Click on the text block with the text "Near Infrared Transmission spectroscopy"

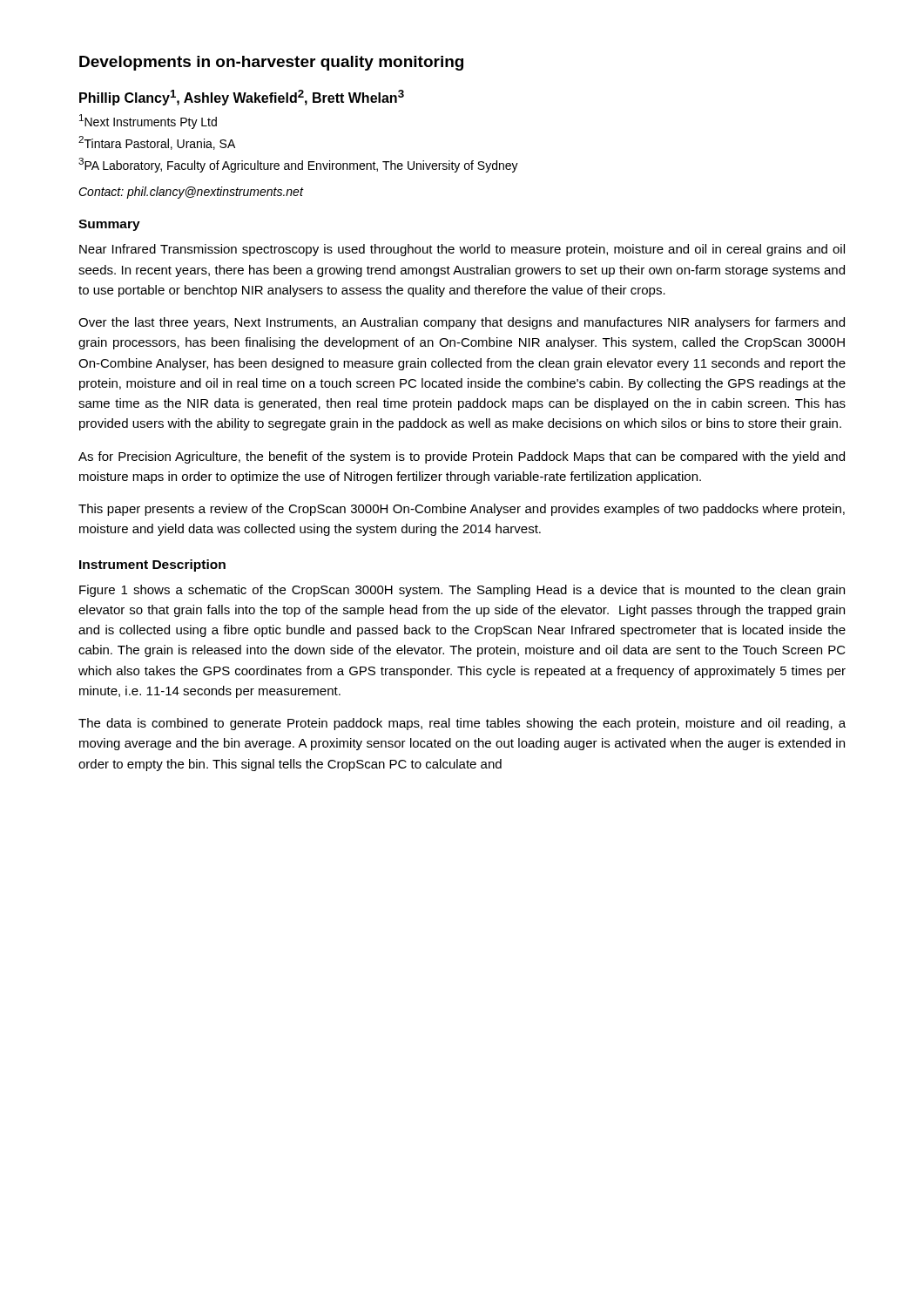point(462,269)
